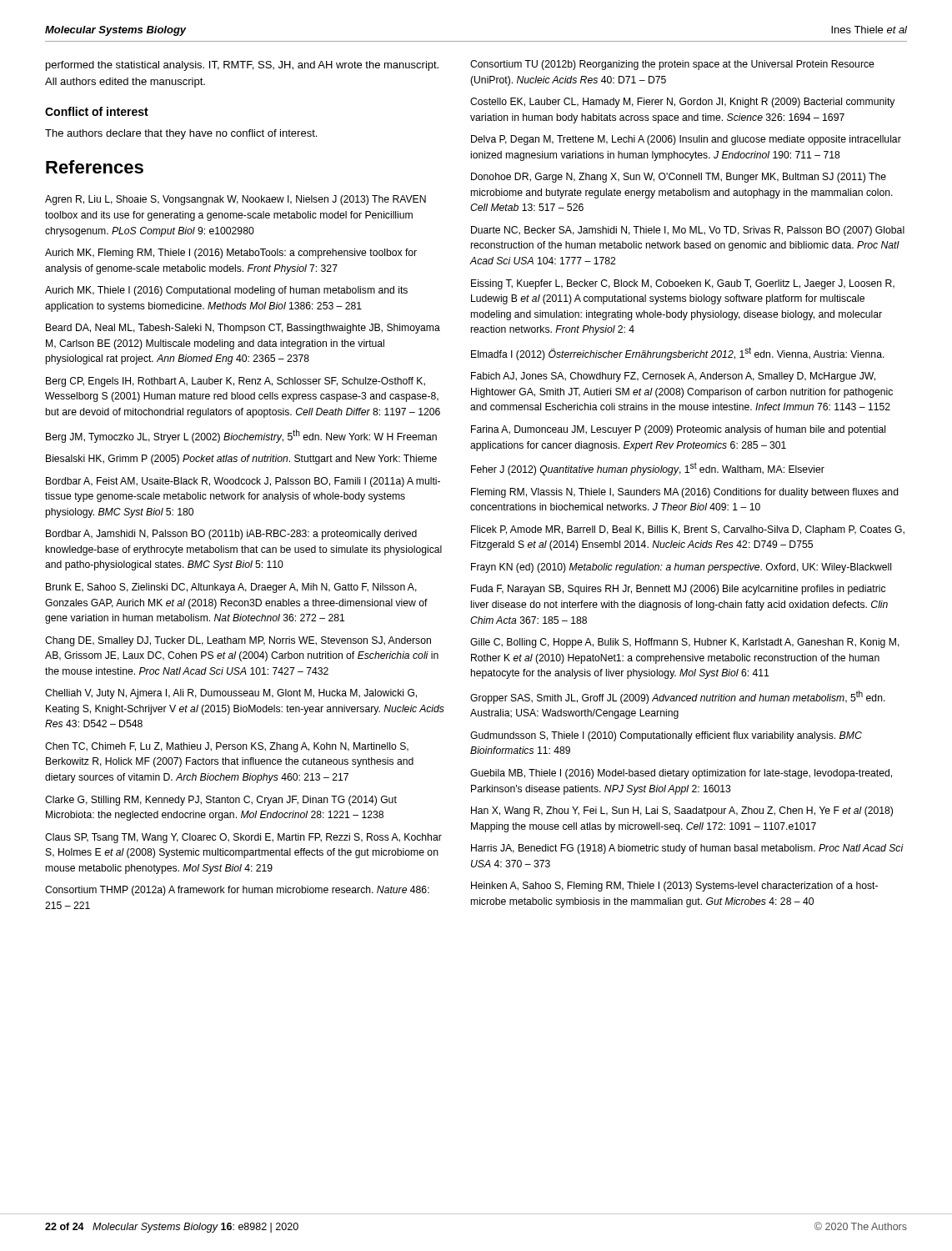Screen dimensions: 1251x952
Task: Find the block starting "Fabich AJ, Jones SA, Chowdhury FZ, Cernosek A,"
Action: coord(682,392)
